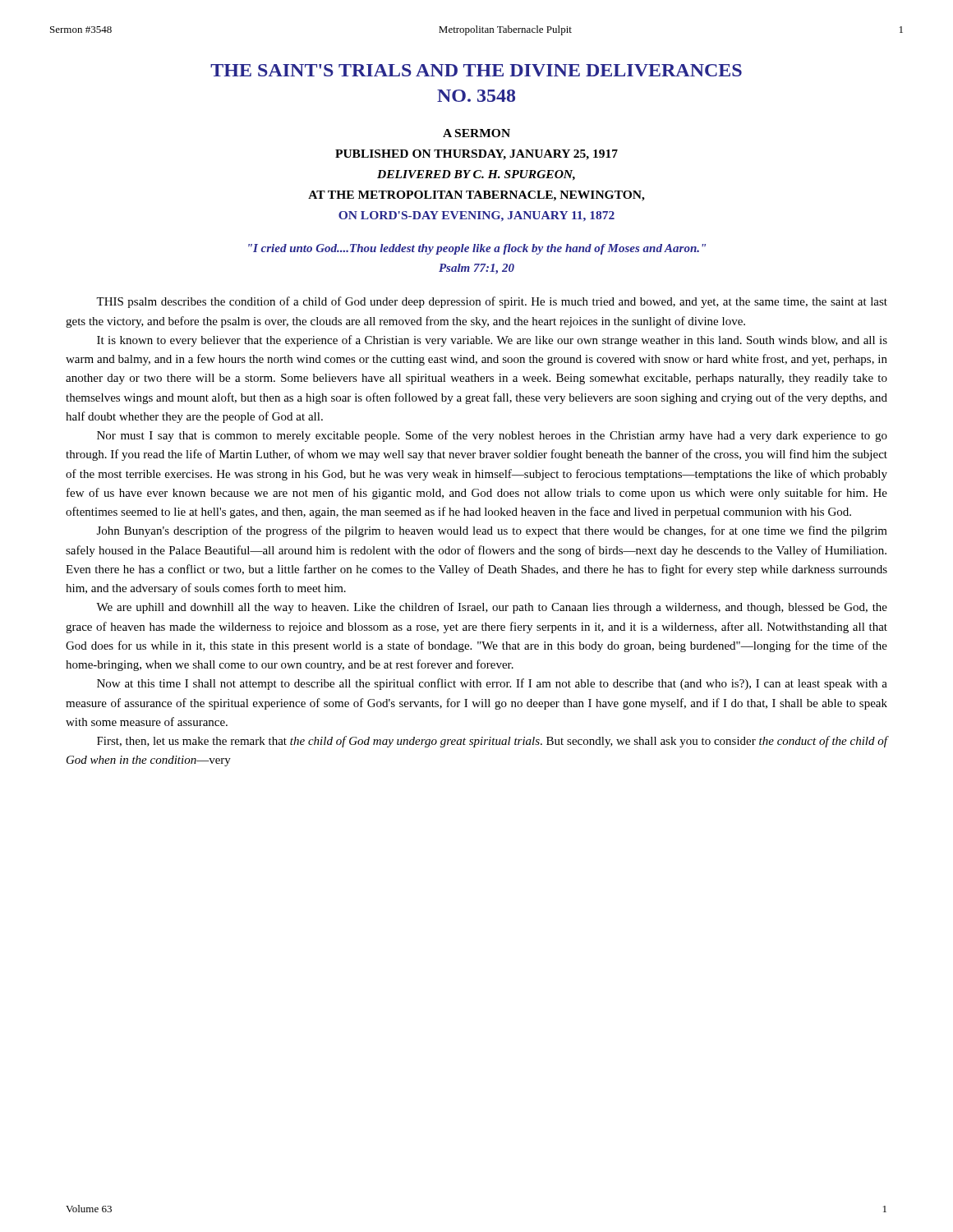Click on the text block that says "It is known"
The image size is (953, 1232).
[476, 379]
